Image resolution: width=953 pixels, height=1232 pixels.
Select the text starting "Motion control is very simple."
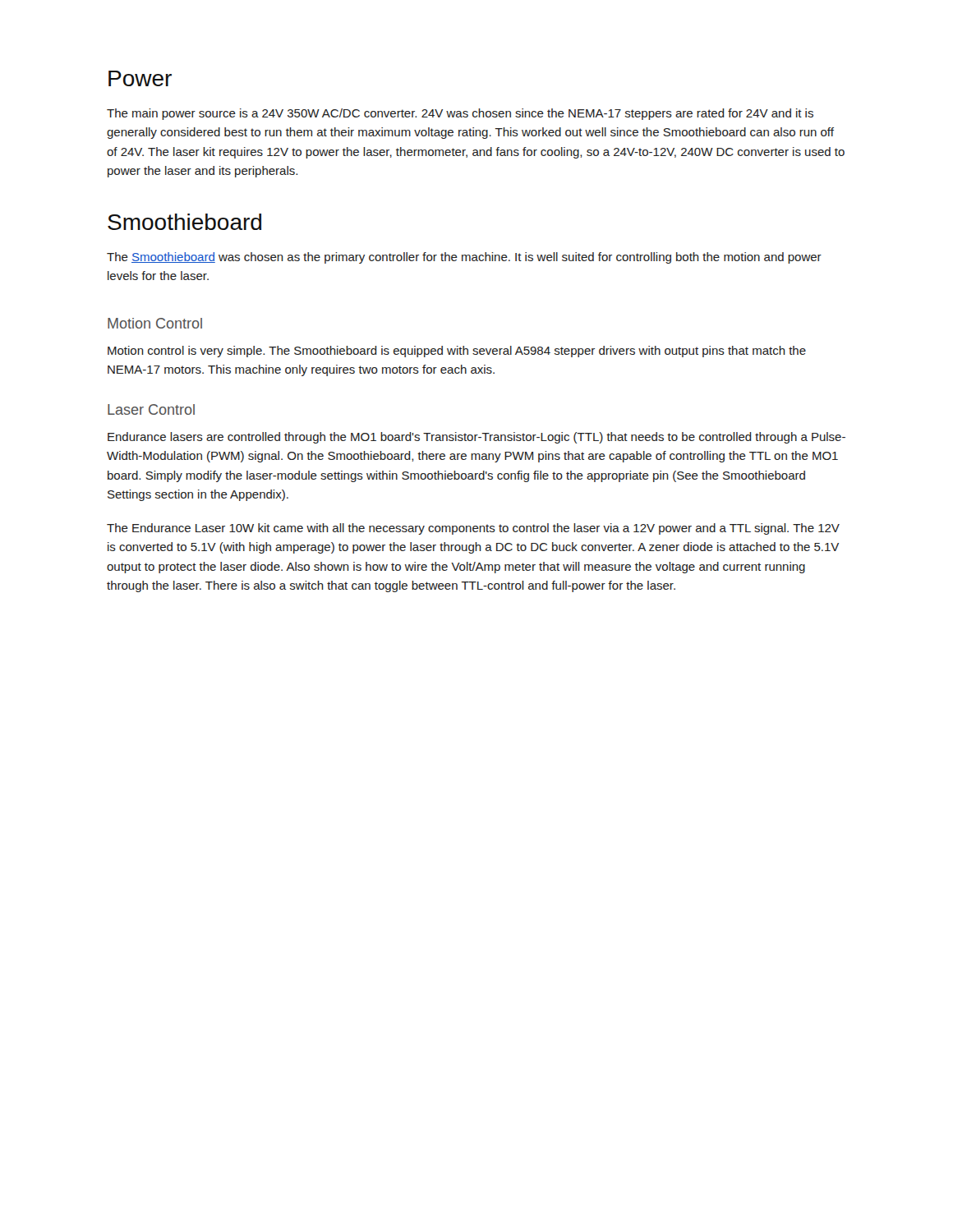(x=476, y=359)
